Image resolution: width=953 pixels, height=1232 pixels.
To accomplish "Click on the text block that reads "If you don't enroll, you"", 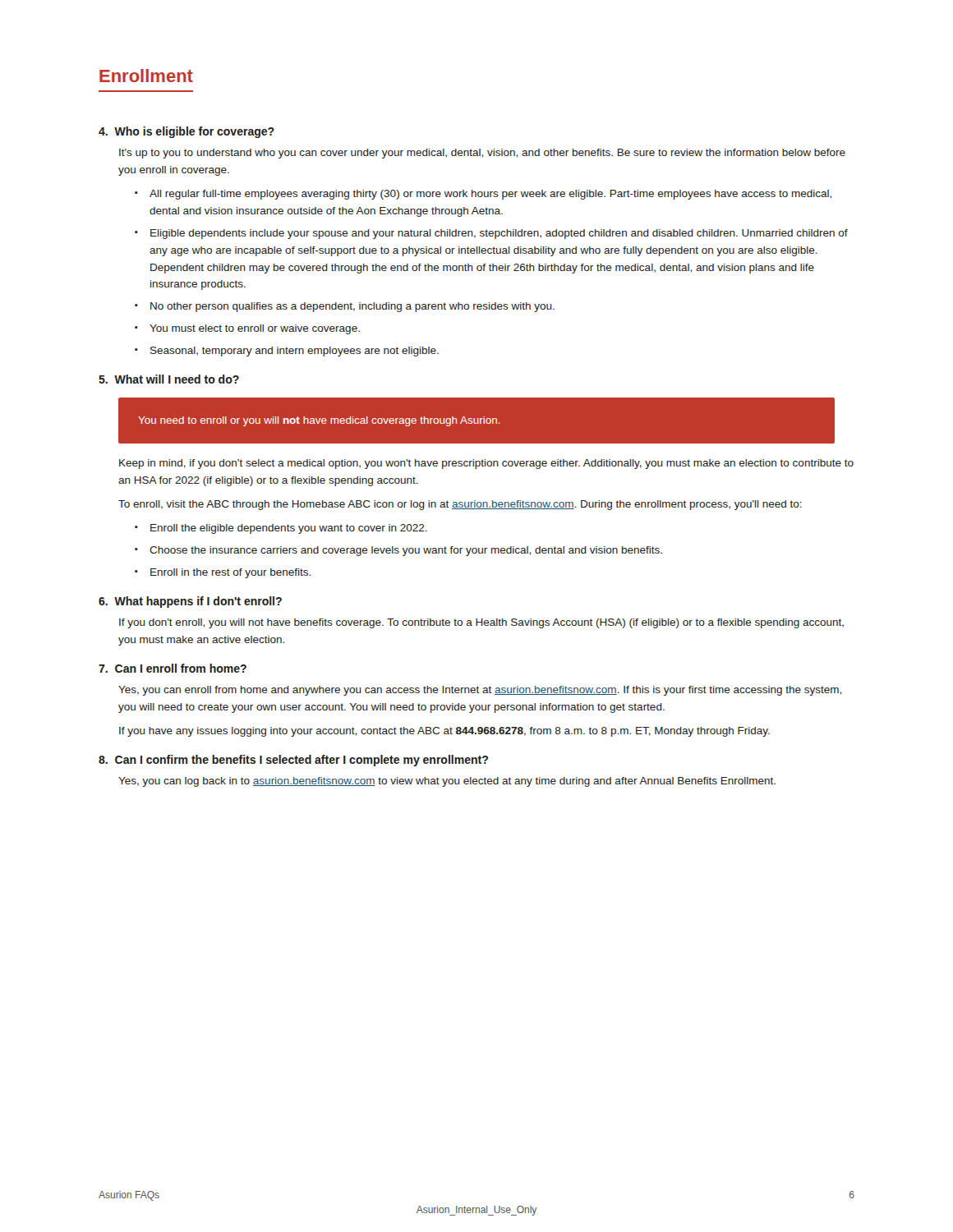I will click(x=481, y=631).
